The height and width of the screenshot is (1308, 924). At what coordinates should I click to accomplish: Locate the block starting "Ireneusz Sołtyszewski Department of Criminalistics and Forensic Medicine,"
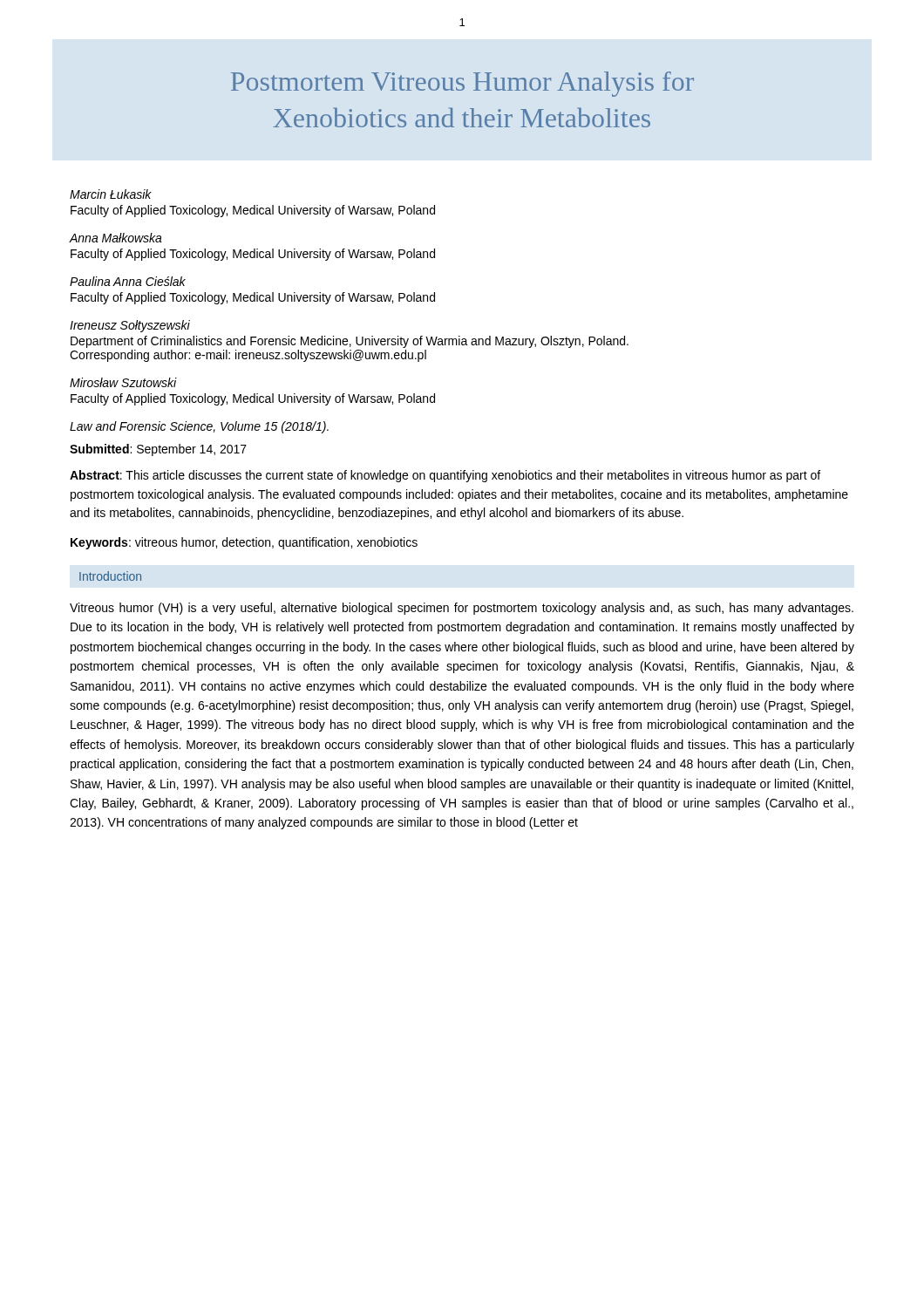click(x=462, y=340)
